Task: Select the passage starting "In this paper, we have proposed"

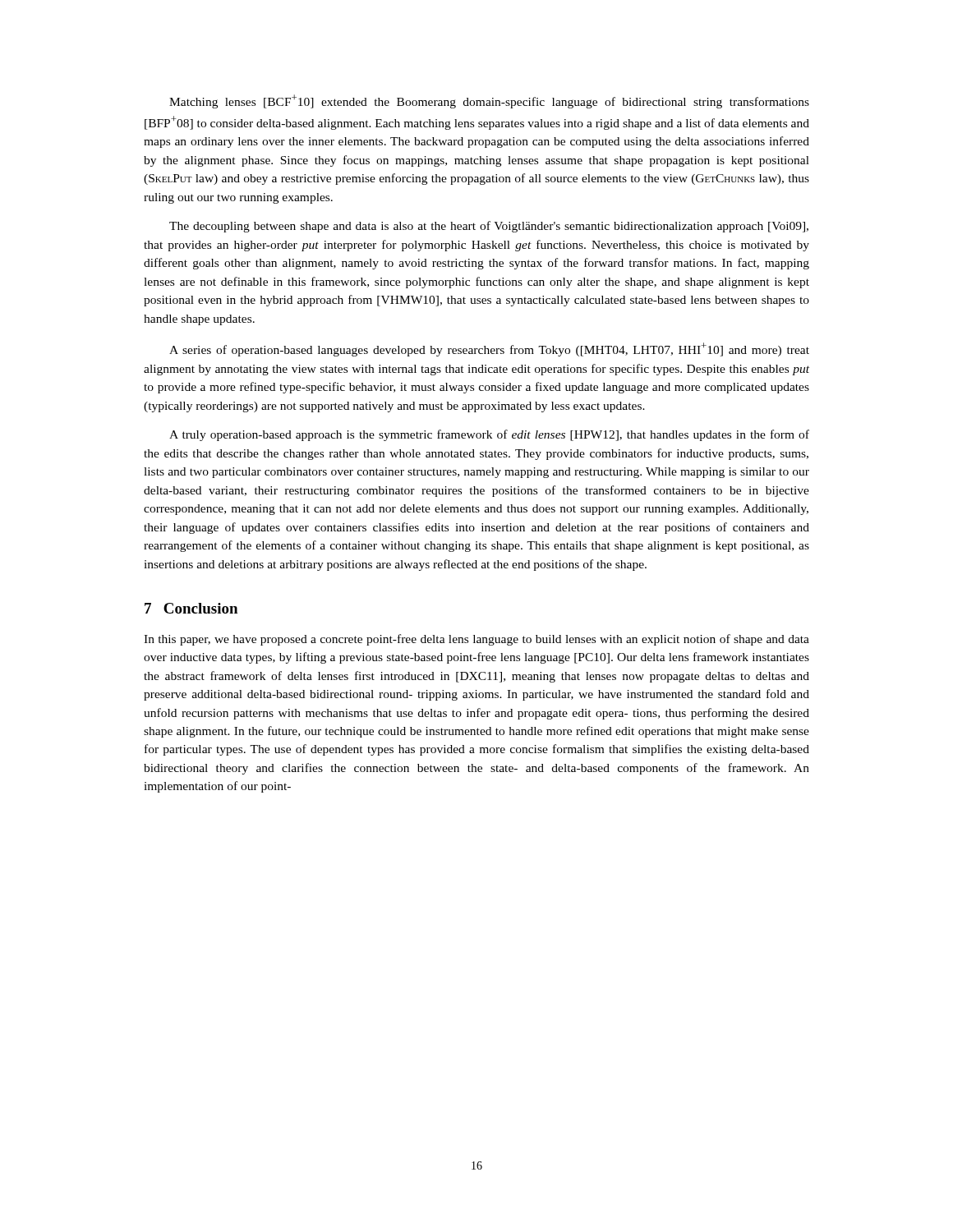Action: (476, 712)
